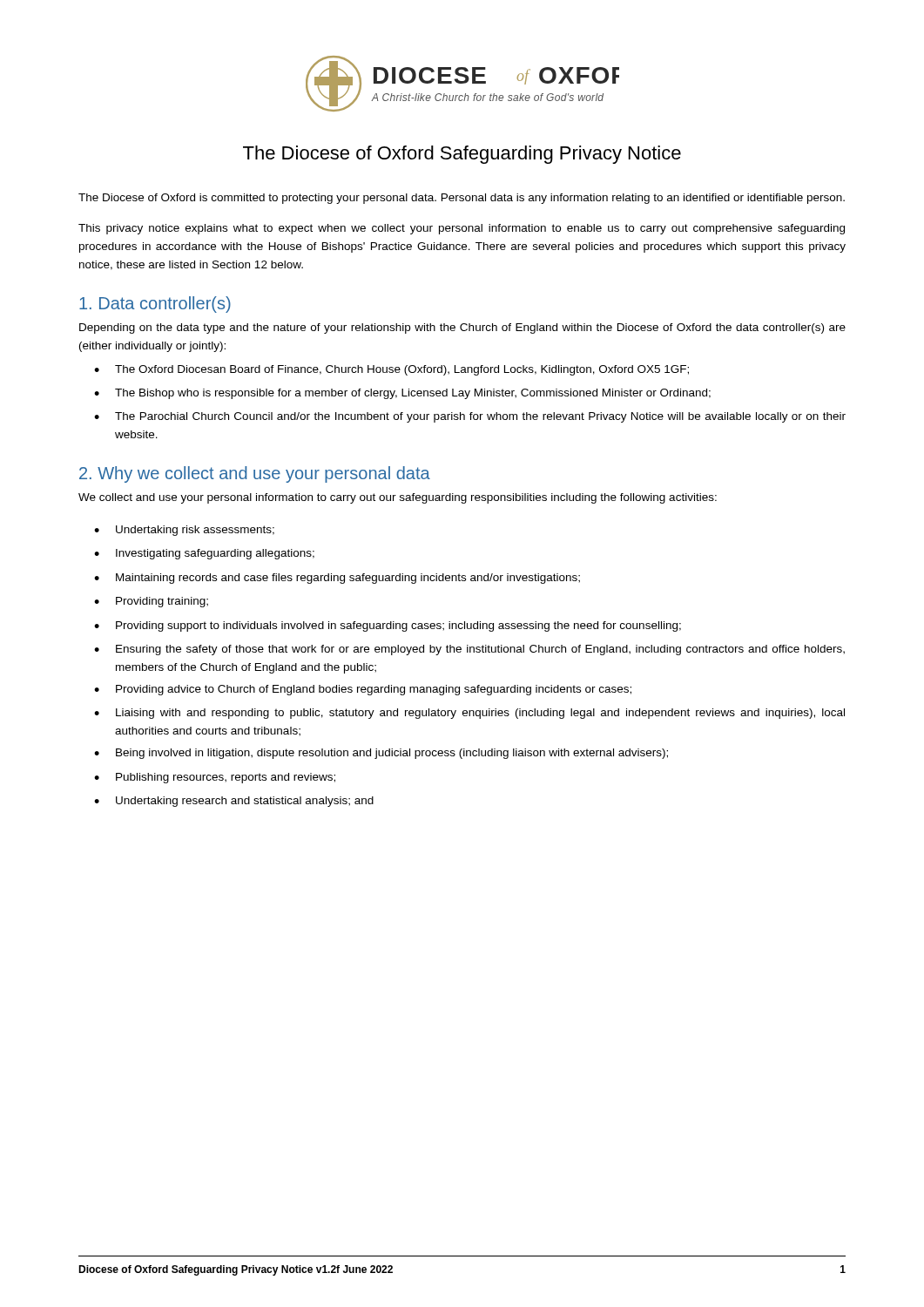The image size is (924, 1307).
Task: Find the list item that says "• The Bishop who is responsible for"
Action: tap(470, 394)
